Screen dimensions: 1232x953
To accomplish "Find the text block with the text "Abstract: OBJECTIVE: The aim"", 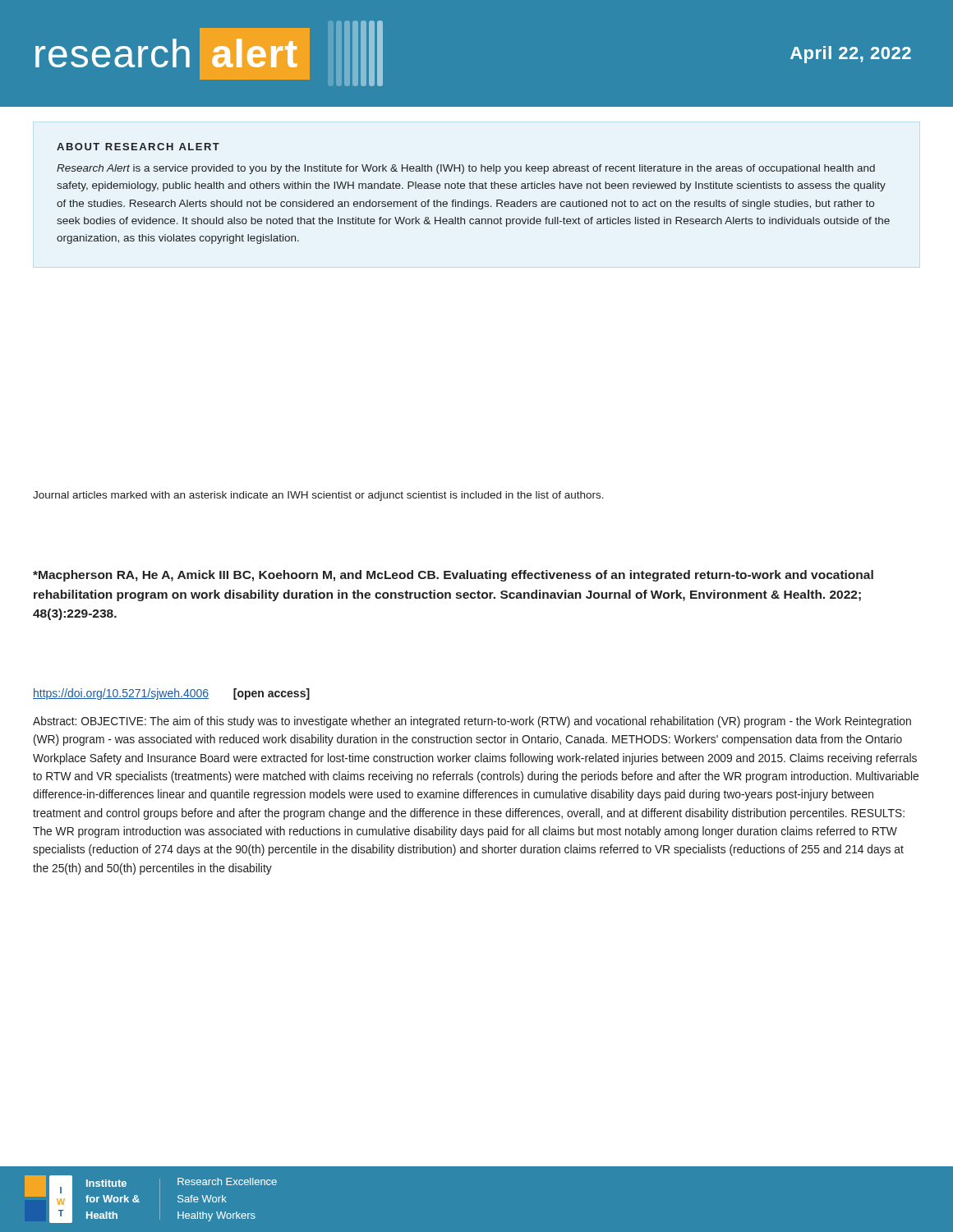I will (476, 795).
